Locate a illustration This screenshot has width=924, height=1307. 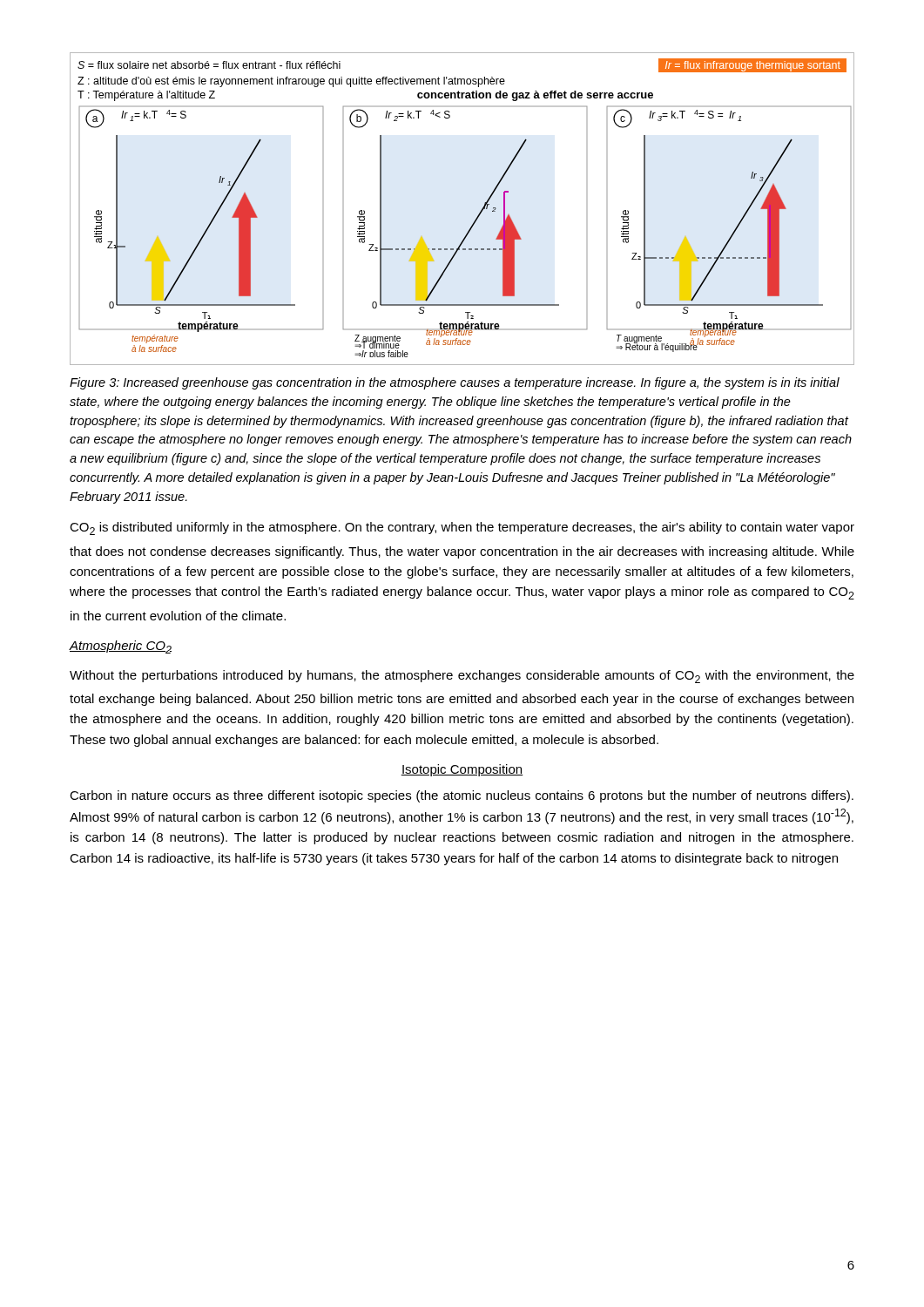tap(462, 209)
